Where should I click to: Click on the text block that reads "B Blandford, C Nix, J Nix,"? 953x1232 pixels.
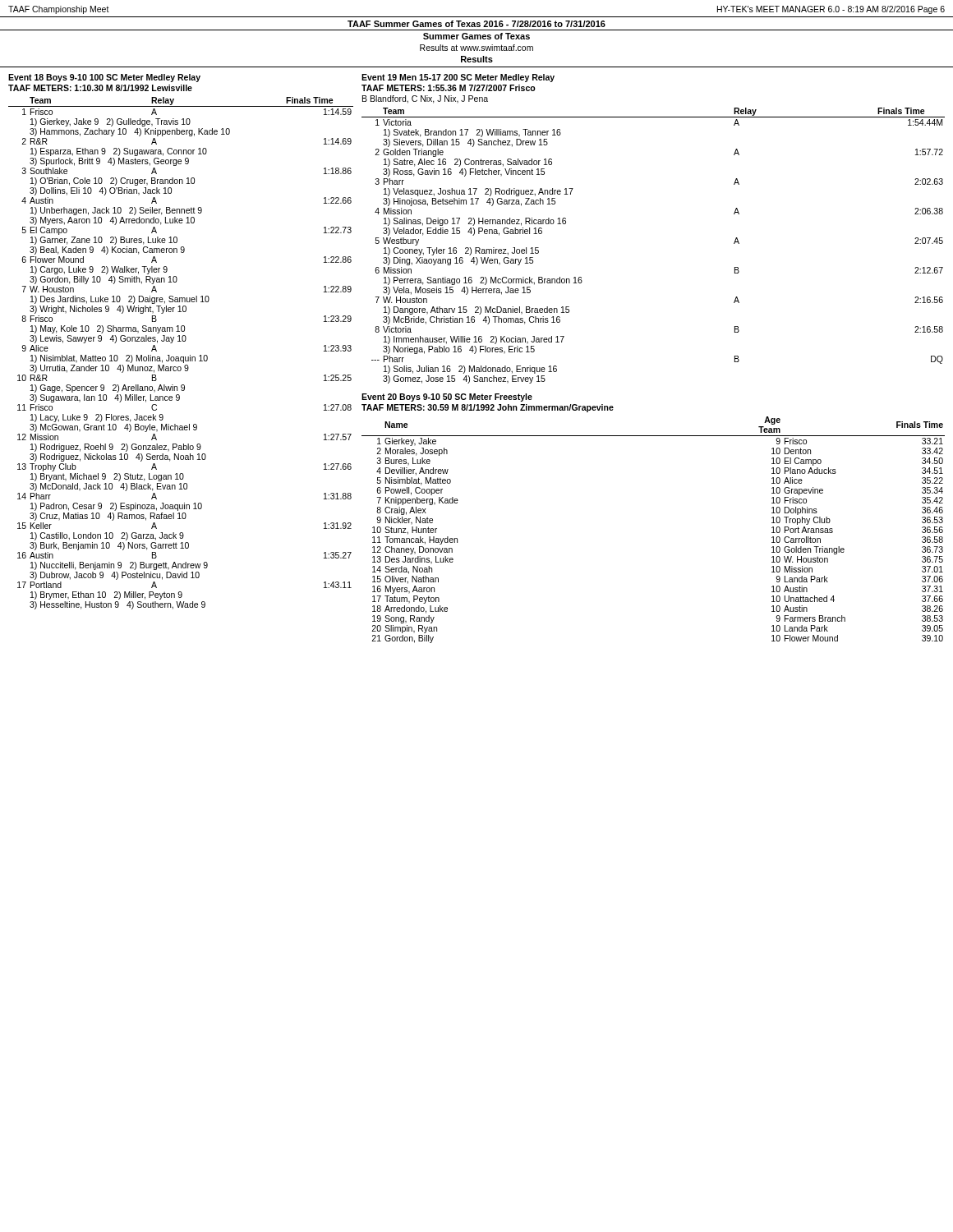(425, 99)
